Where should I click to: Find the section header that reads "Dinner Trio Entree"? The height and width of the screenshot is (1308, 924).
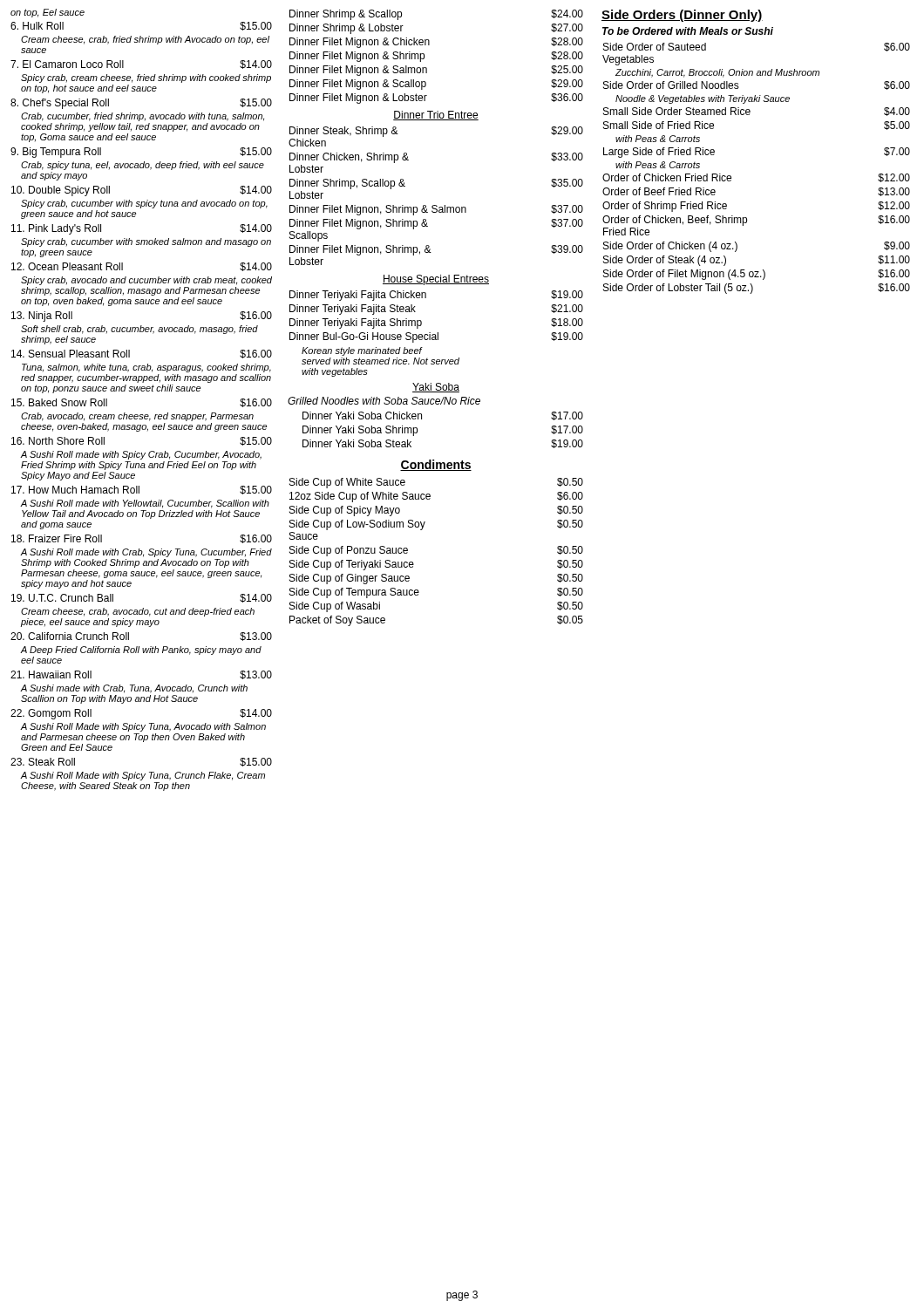click(x=436, y=115)
